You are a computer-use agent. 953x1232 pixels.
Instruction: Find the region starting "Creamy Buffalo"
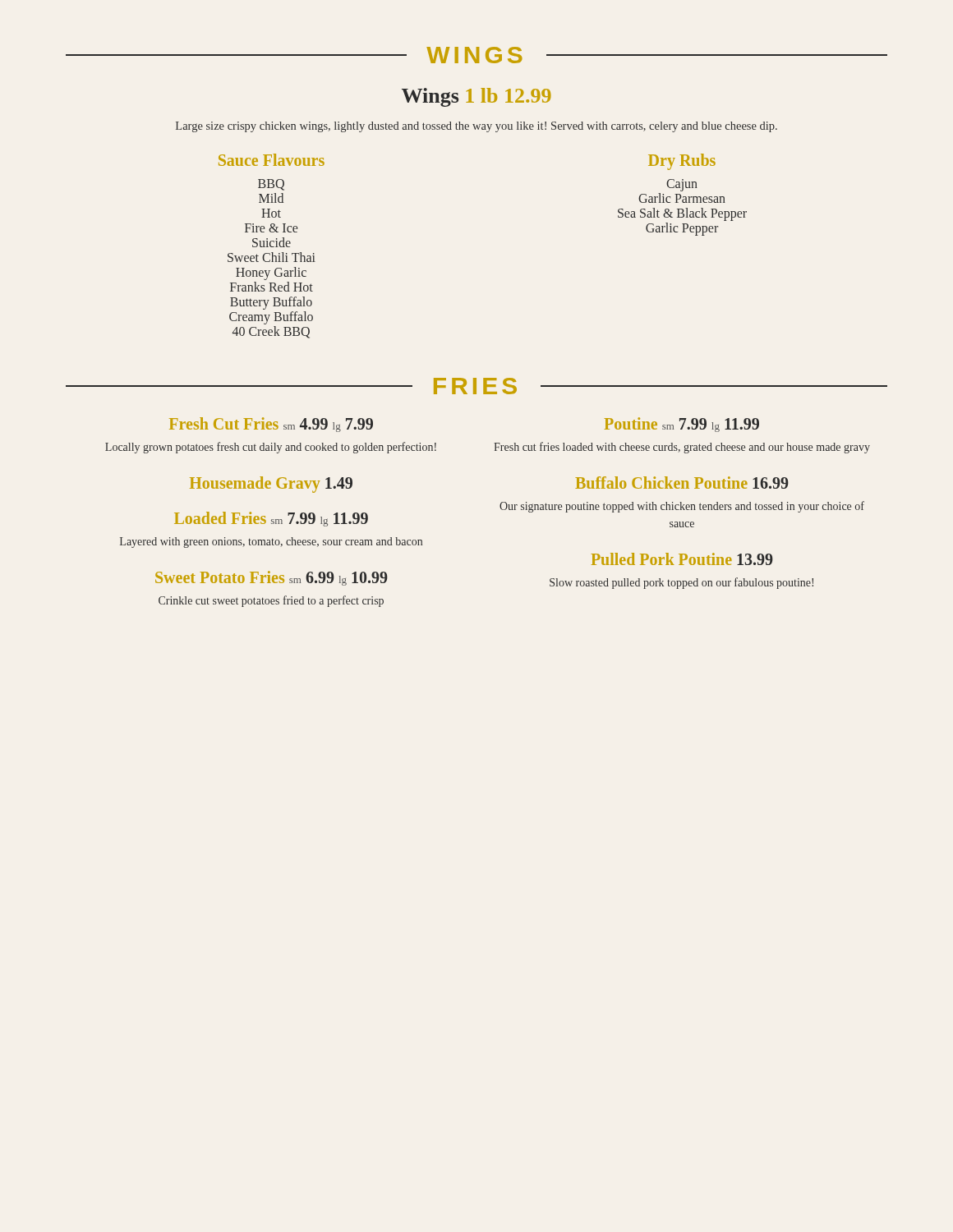point(271,317)
